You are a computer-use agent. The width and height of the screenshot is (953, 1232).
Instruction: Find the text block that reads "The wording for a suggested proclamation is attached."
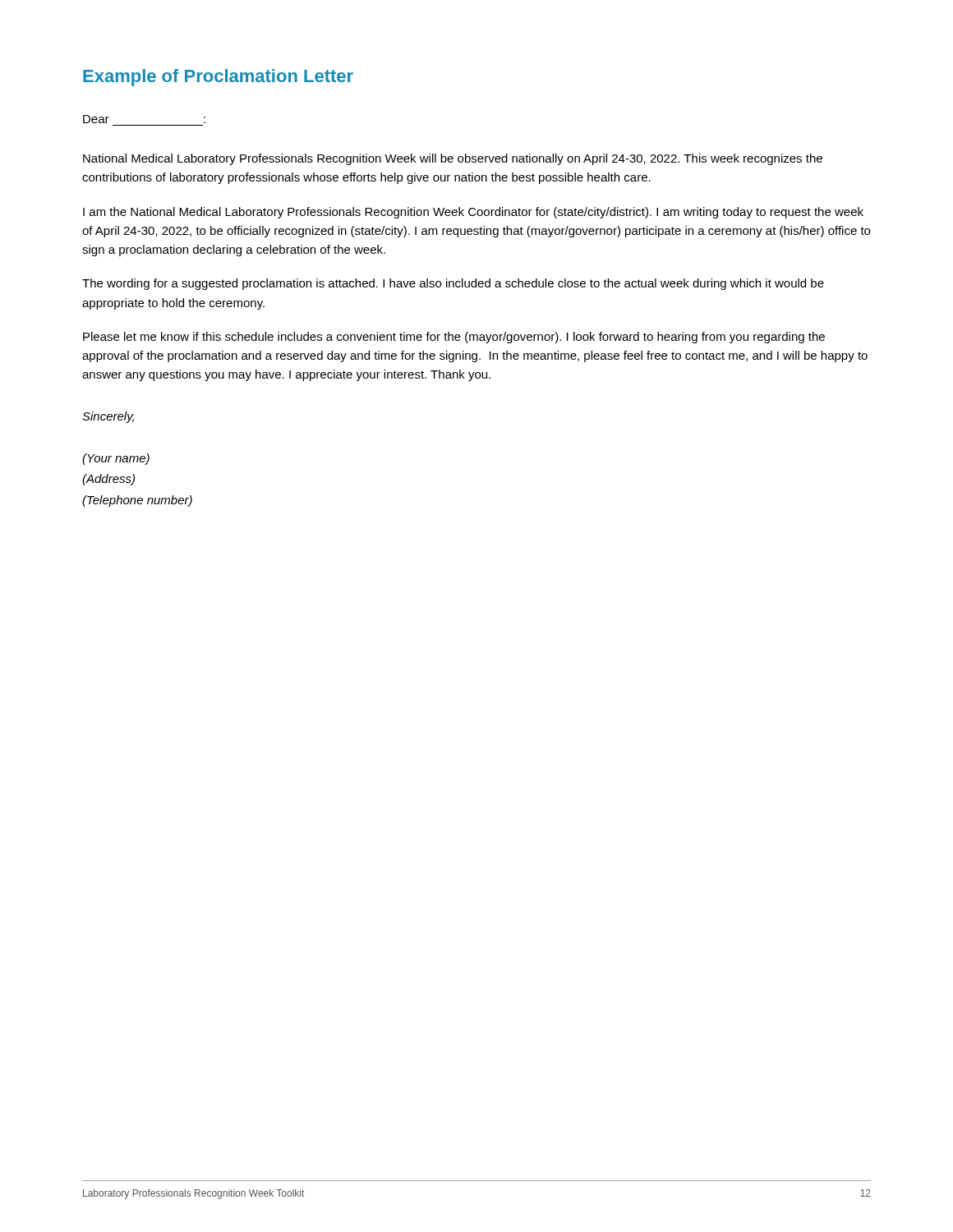[x=453, y=293]
